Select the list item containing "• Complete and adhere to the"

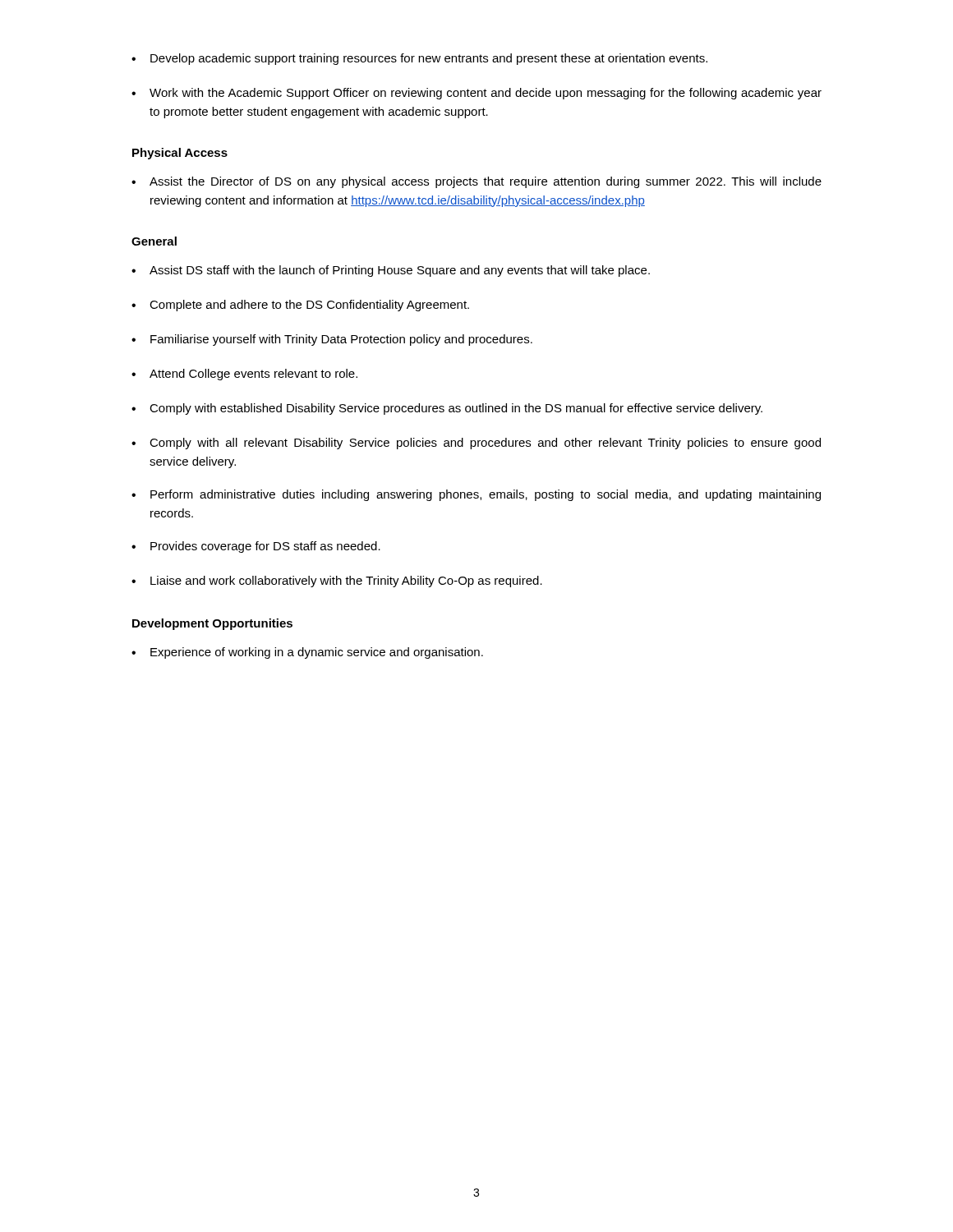(301, 306)
